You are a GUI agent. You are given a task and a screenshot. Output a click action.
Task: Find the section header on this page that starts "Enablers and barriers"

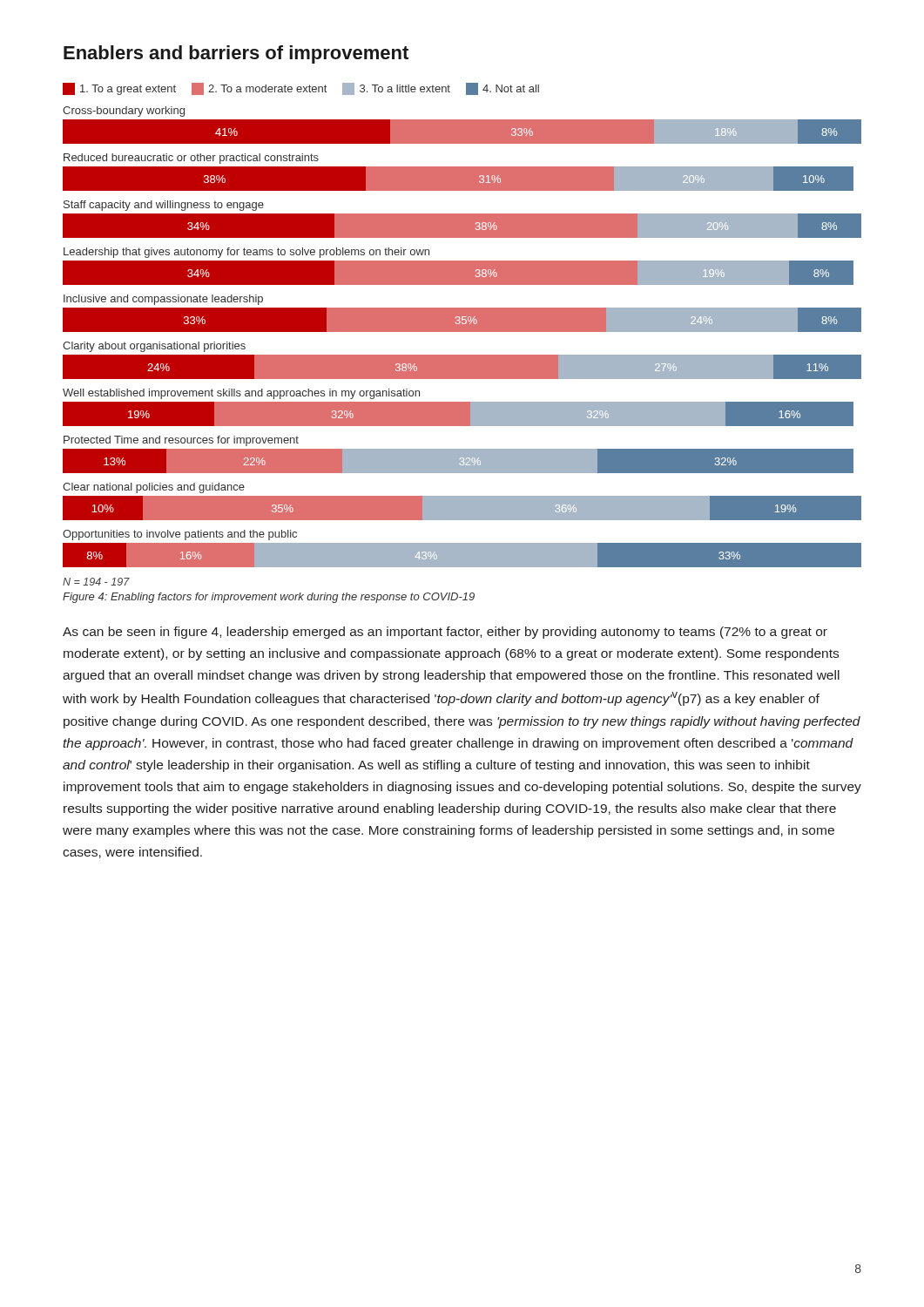tap(236, 53)
